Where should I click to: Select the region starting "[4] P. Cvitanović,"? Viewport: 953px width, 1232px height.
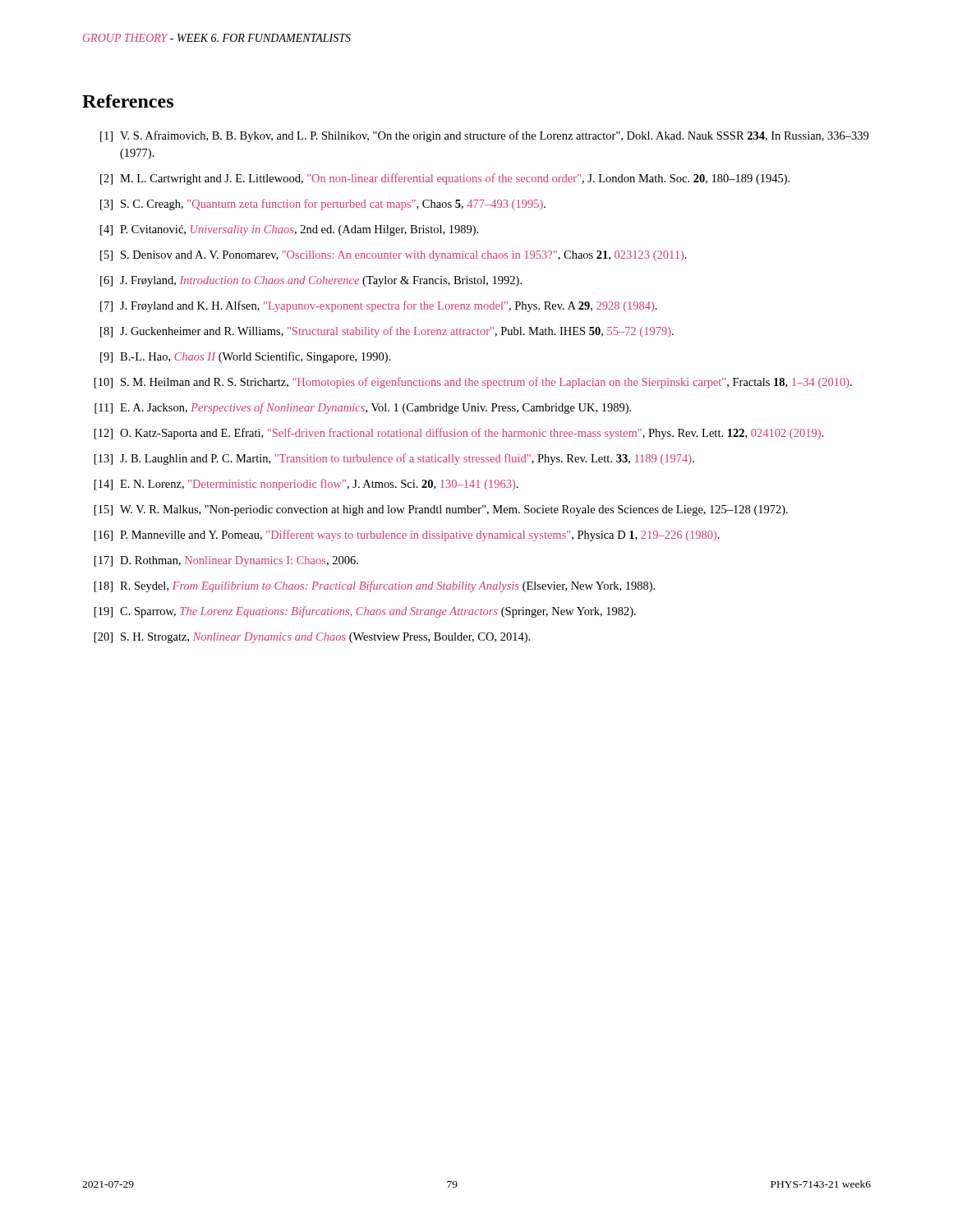(x=476, y=230)
